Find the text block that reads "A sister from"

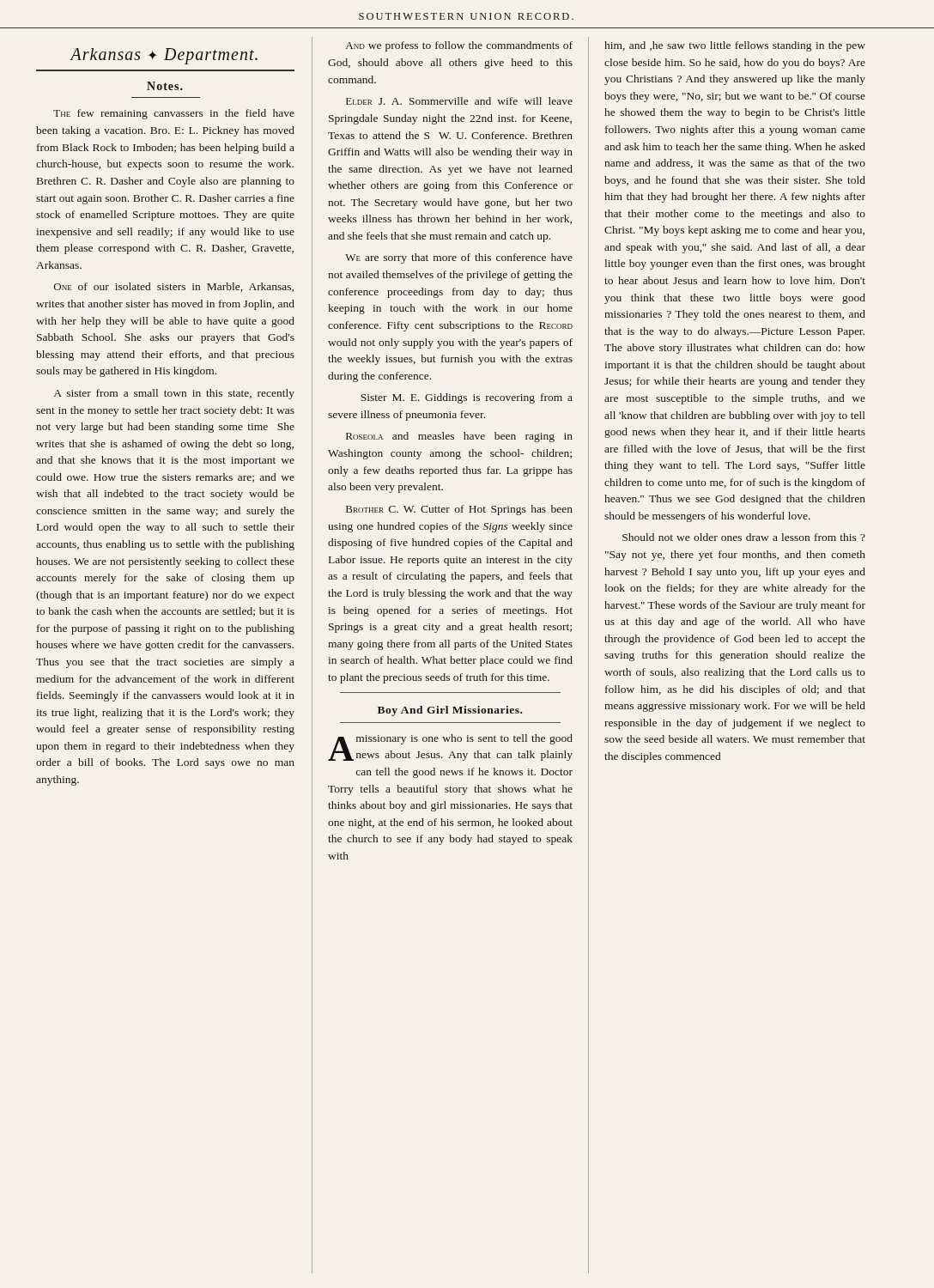point(165,586)
